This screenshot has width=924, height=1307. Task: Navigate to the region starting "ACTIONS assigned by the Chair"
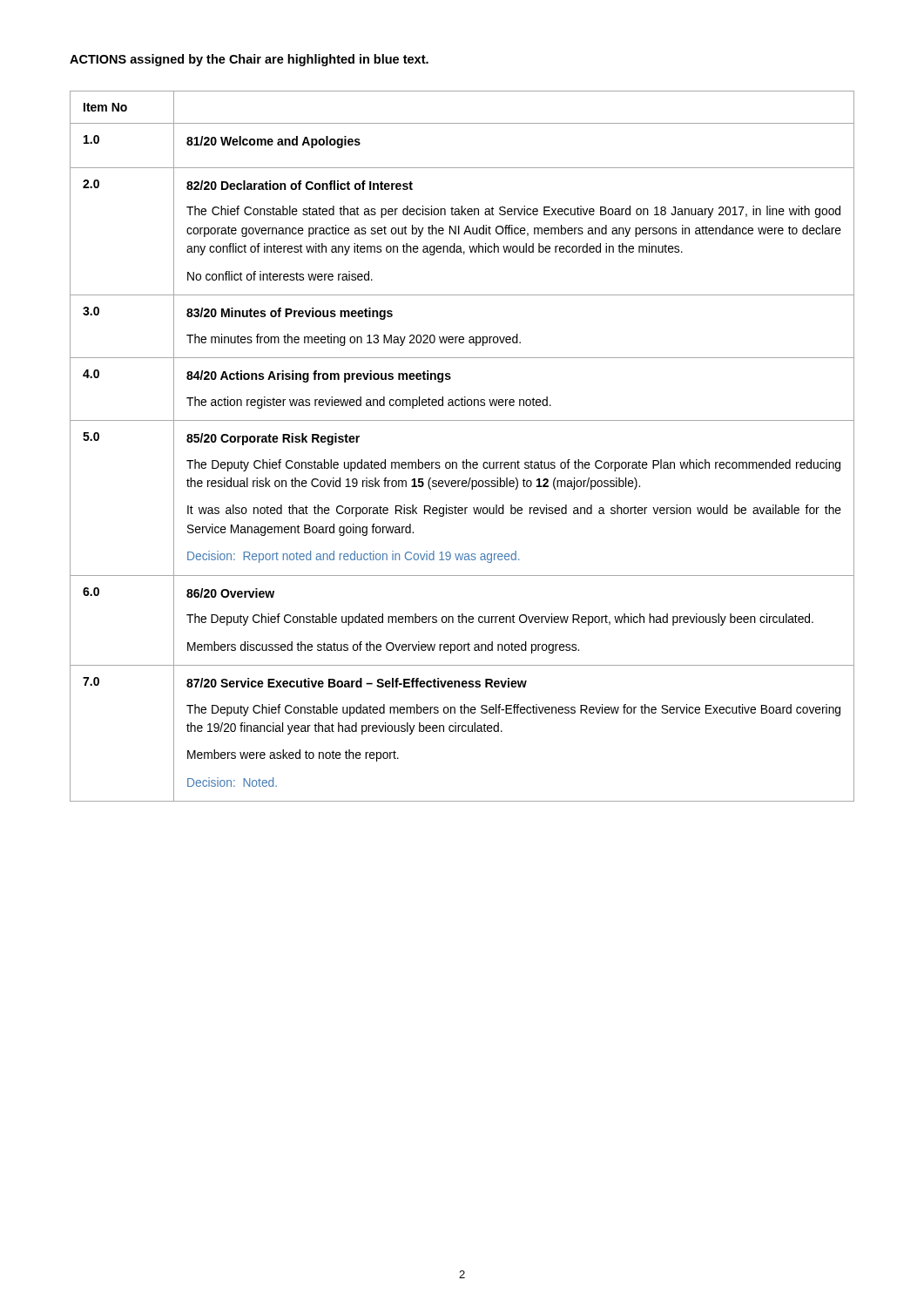(249, 59)
